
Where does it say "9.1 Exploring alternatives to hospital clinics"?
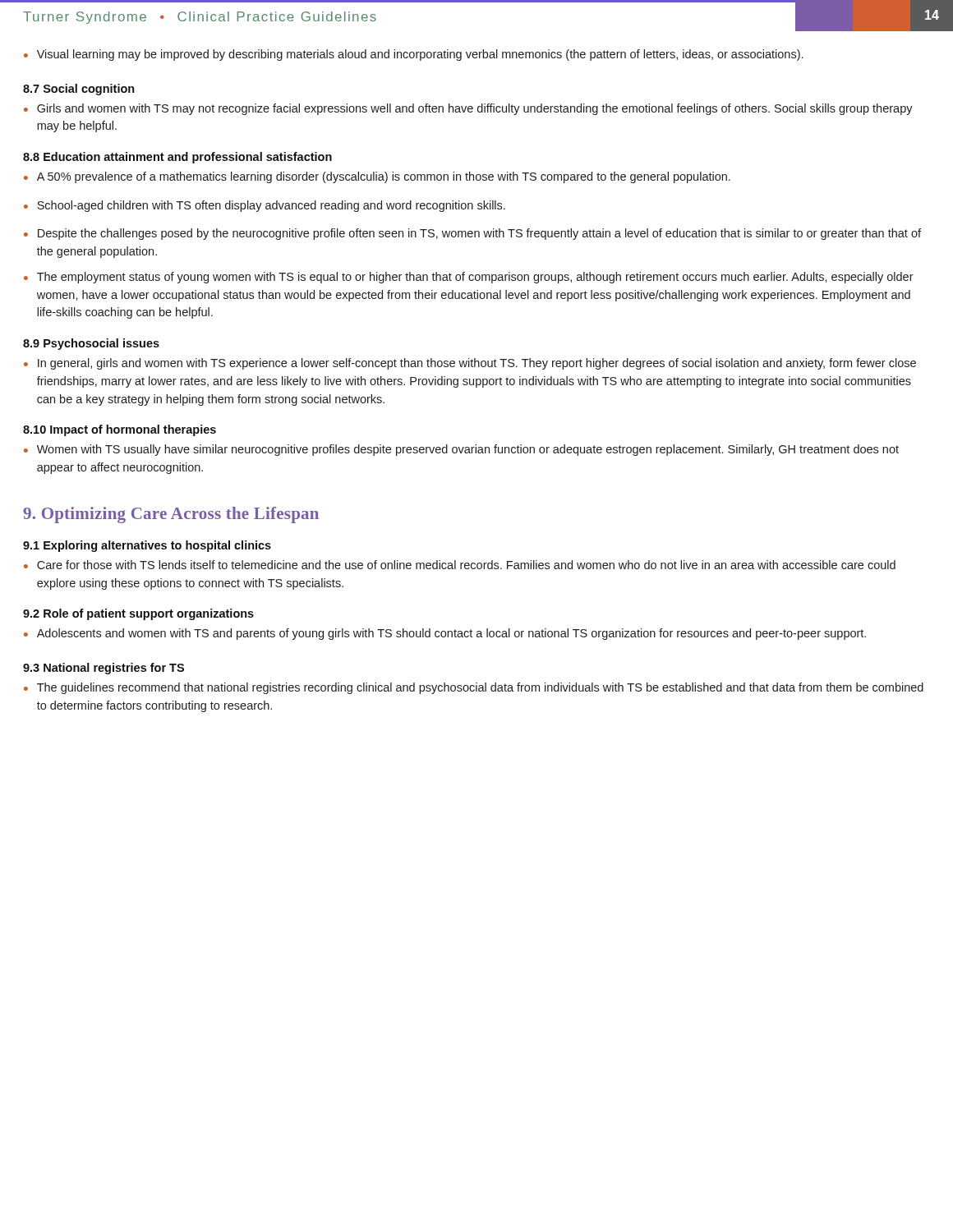point(147,545)
